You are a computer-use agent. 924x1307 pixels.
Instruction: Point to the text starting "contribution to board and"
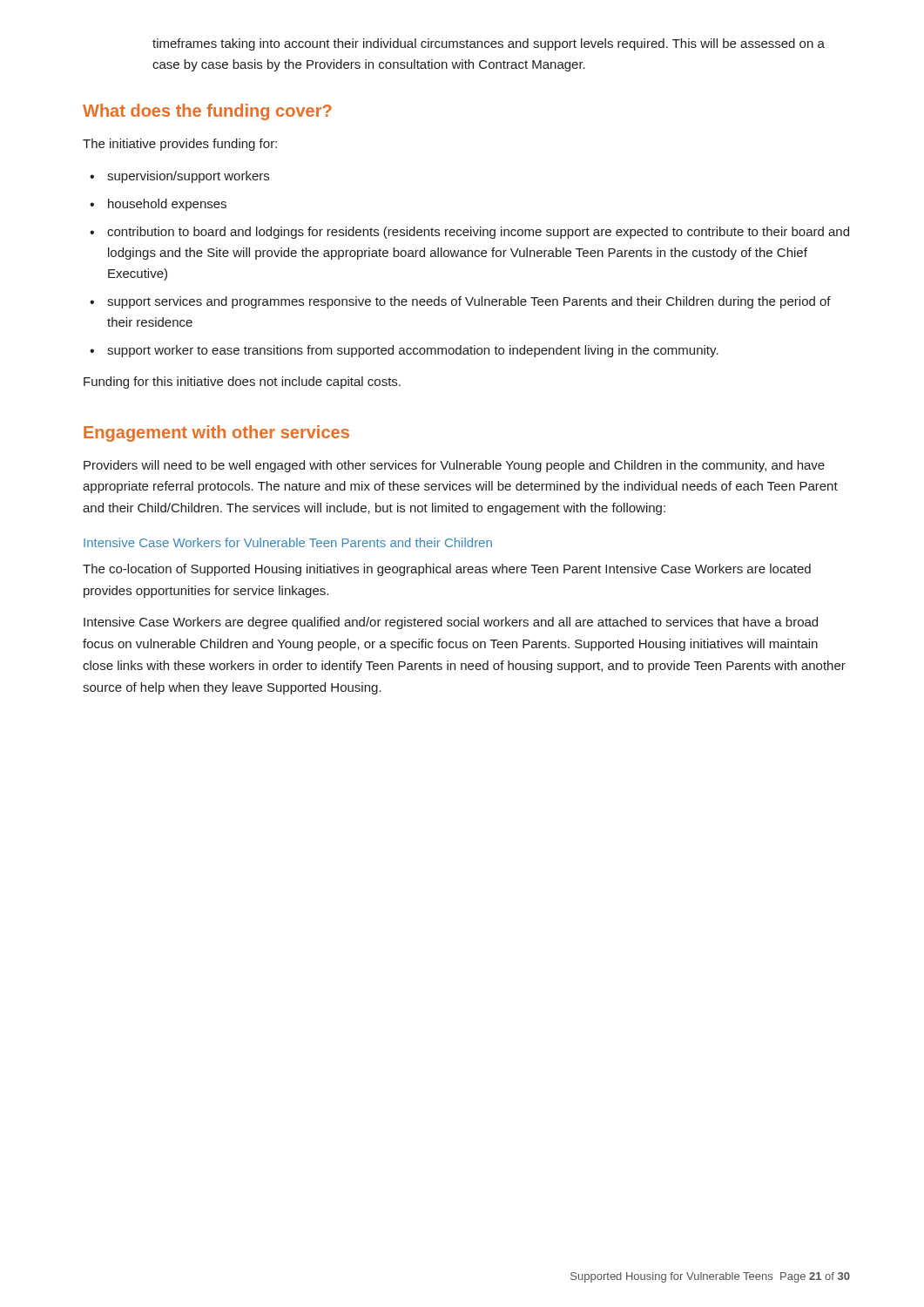[x=479, y=252]
